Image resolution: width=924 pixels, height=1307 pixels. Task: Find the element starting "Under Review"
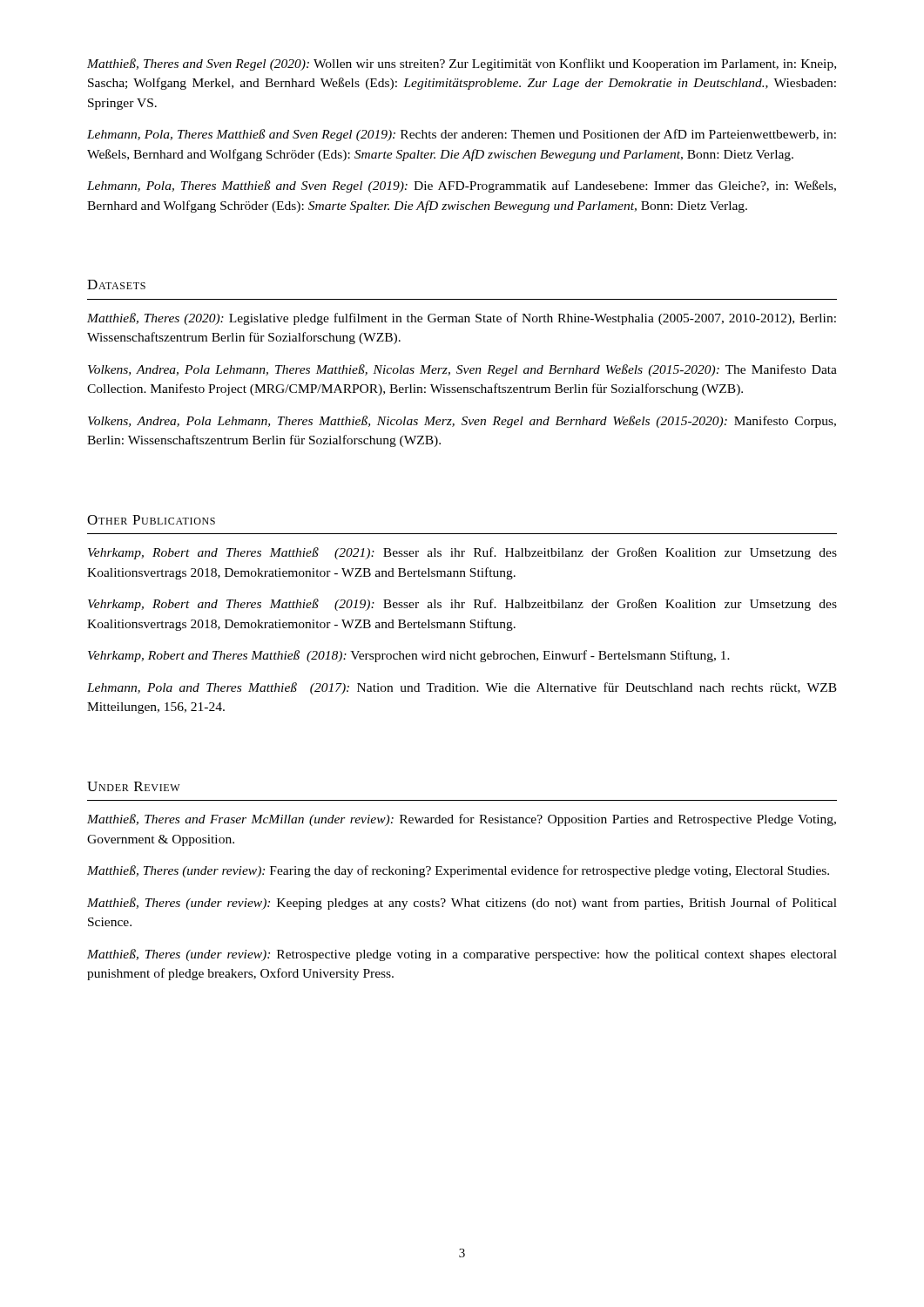tap(134, 786)
